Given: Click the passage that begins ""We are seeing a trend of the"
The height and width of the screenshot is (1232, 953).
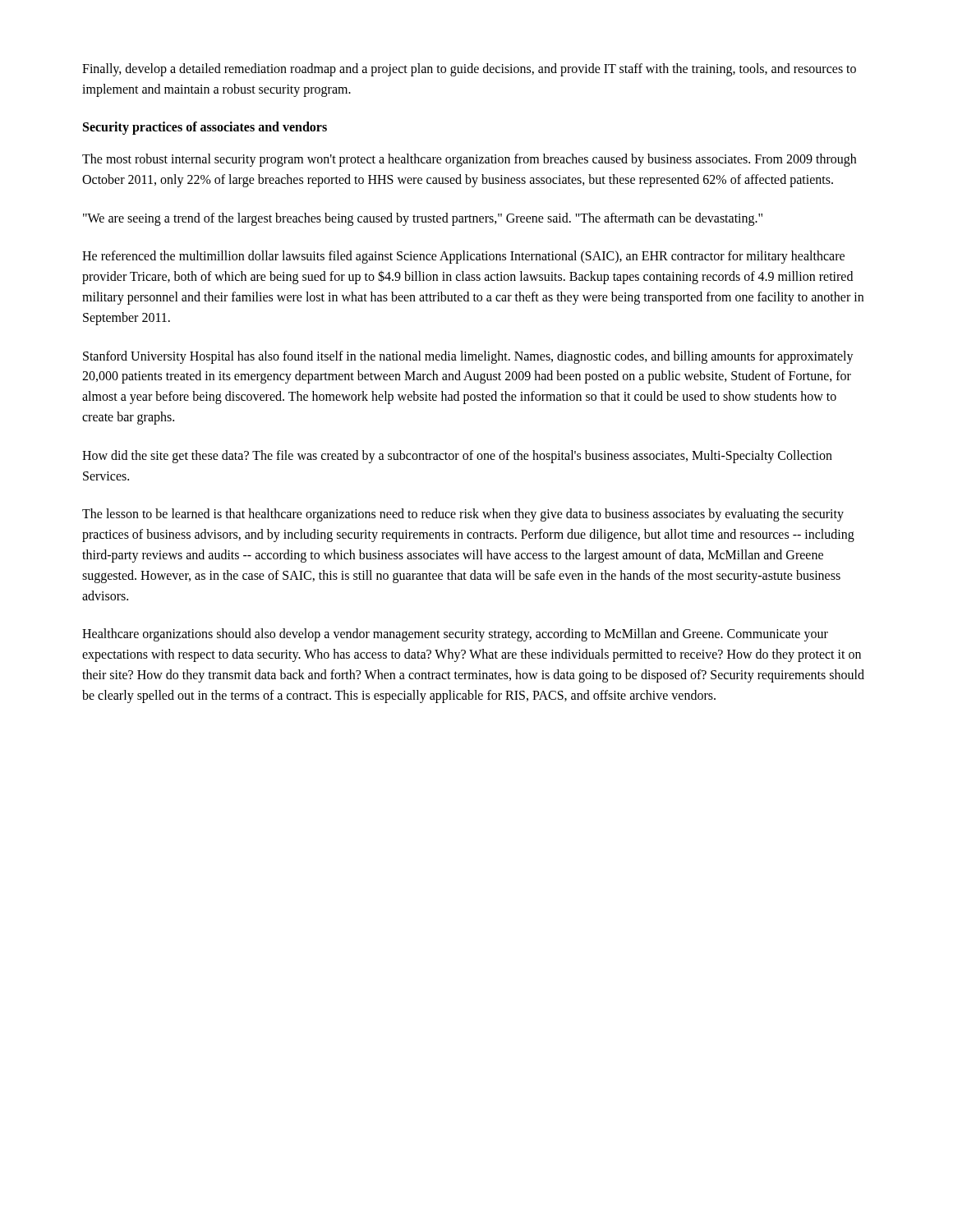Looking at the screenshot, I should [423, 218].
